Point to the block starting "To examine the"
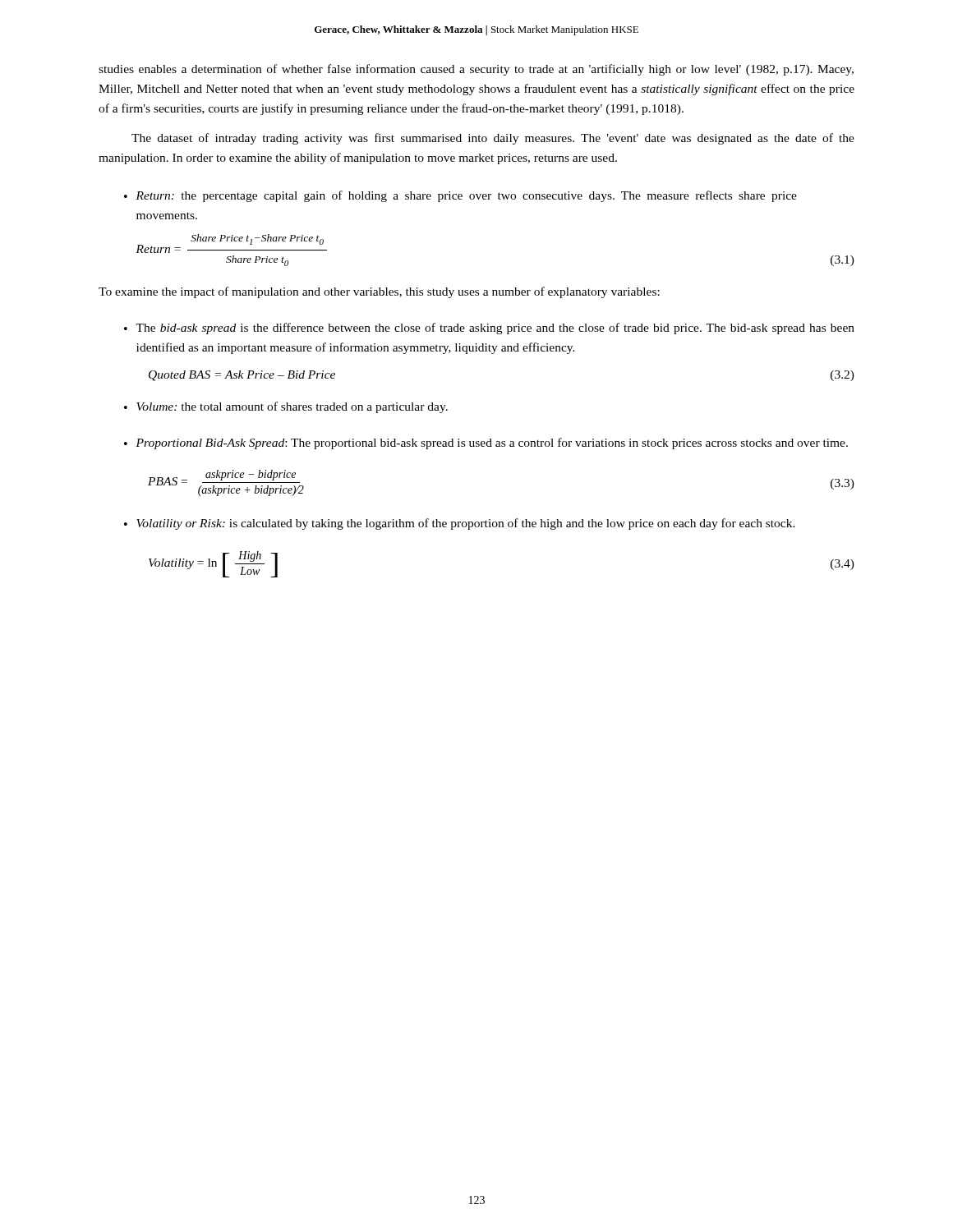 476,291
